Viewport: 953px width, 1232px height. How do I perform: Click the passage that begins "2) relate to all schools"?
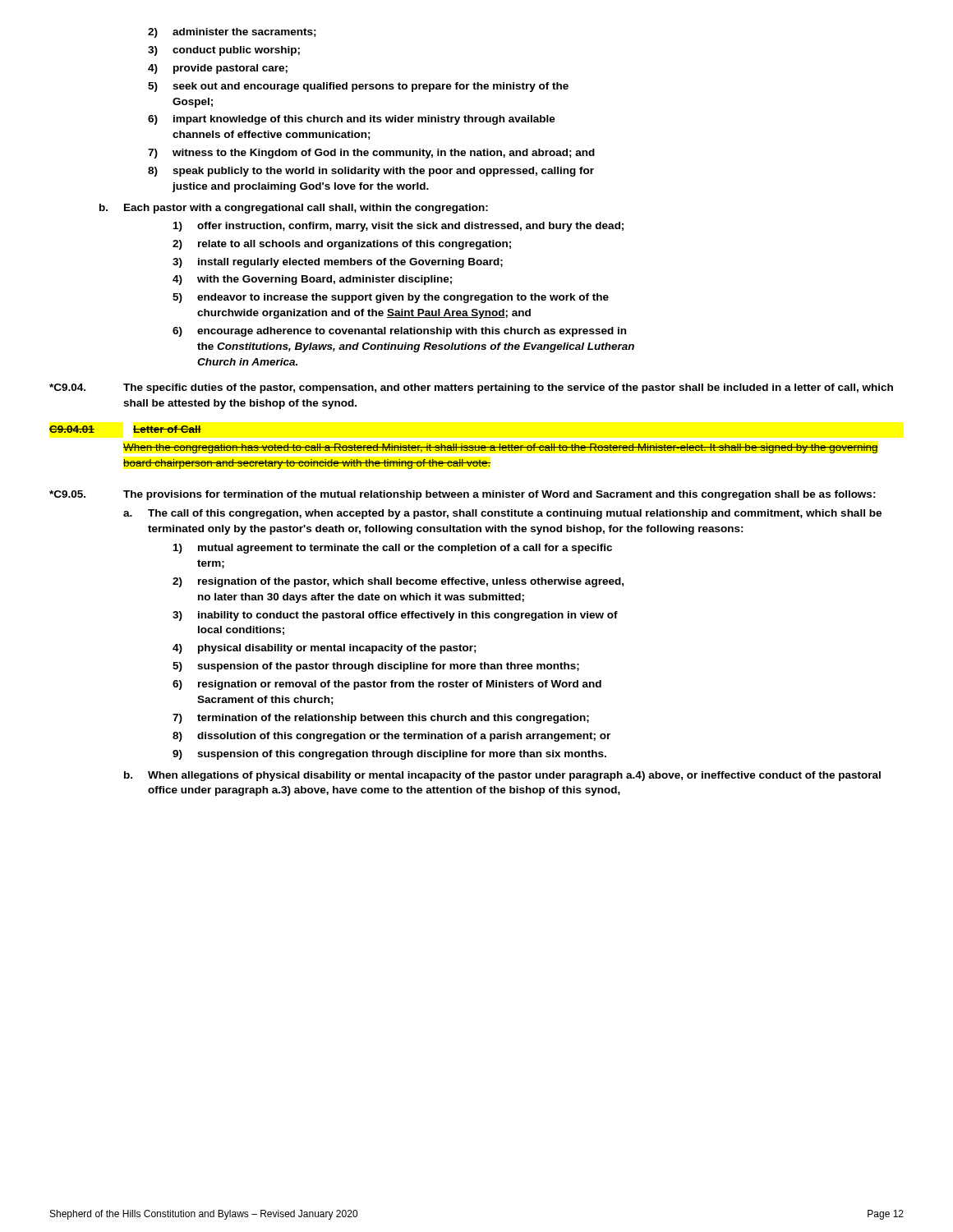[x=342, y=245]
